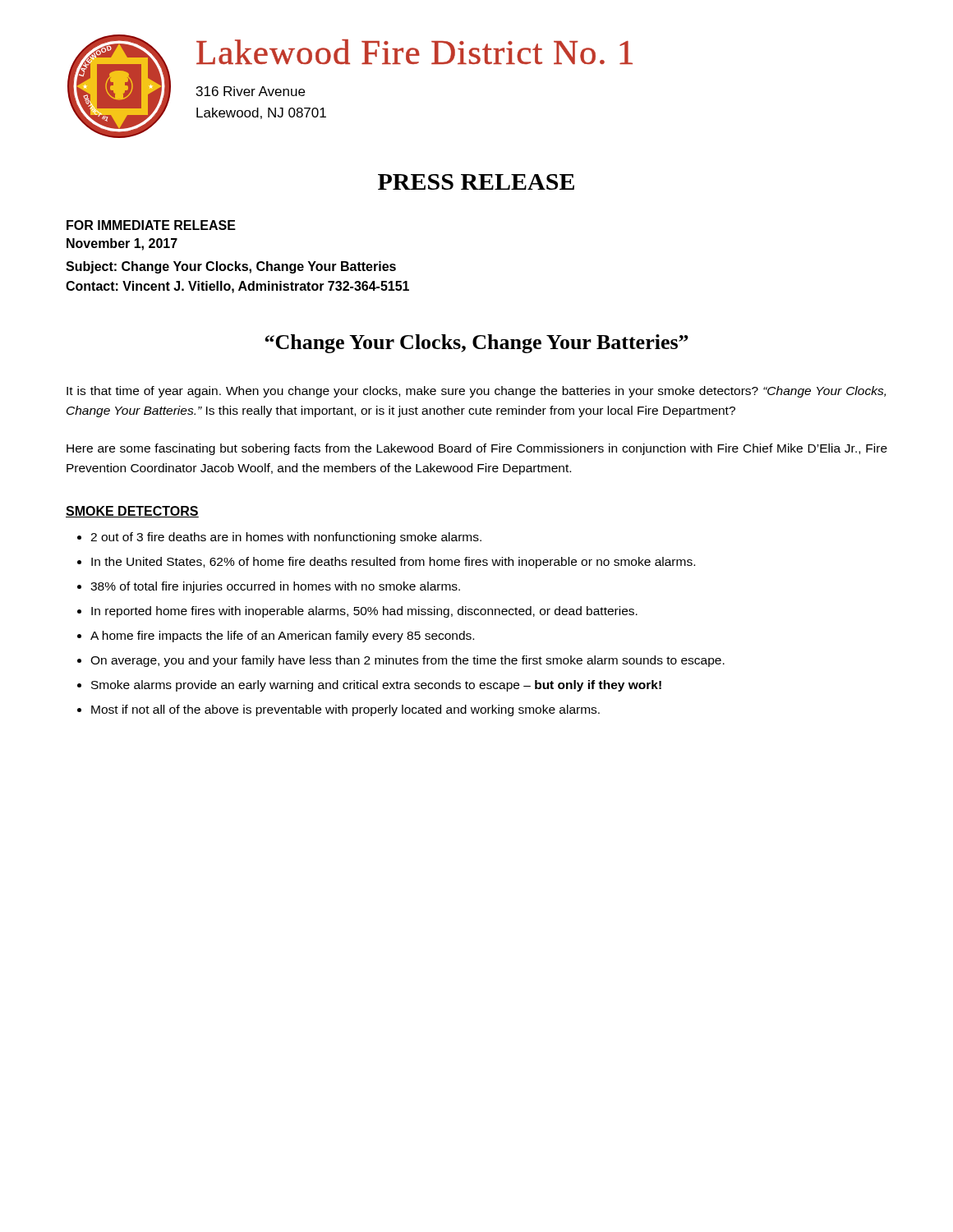Find the element starting "2 out of 3 fire"
The image size is (953, 1232).
286,537
